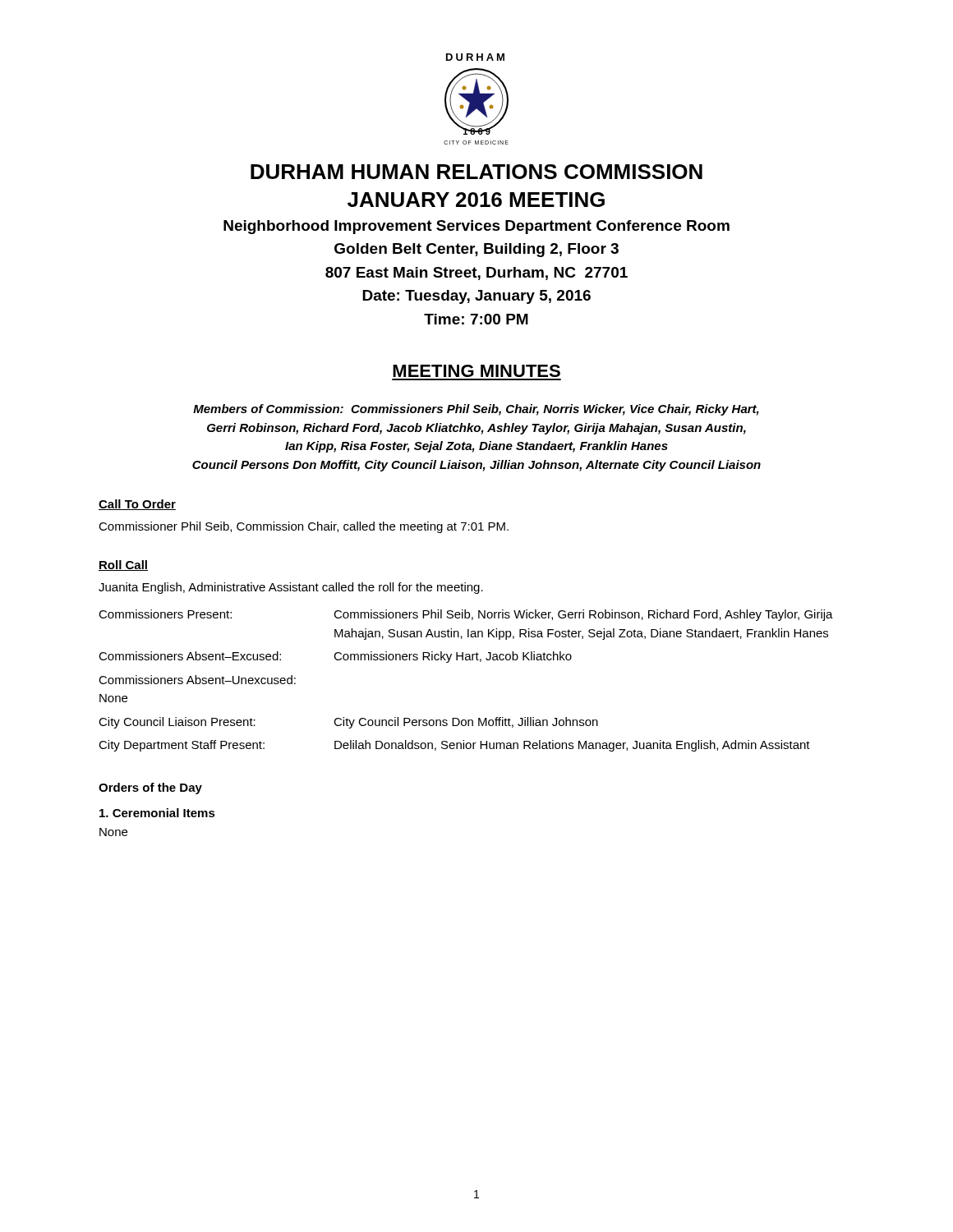Viewport: 953px width, 1232px height.
Task: Select the section header that reads "Call To Order"
Action: pos(137,504)
